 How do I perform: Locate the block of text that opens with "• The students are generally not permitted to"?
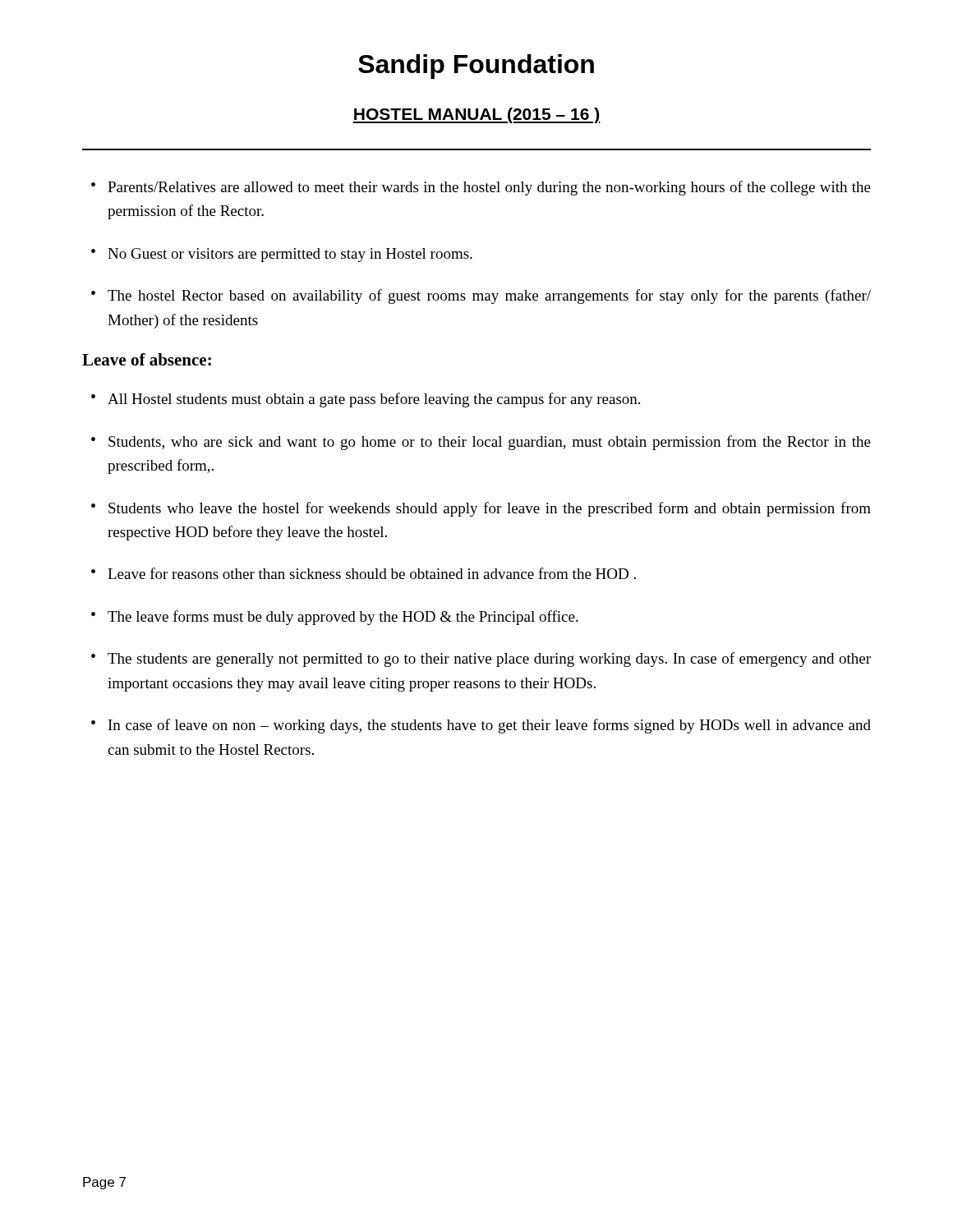481,671
